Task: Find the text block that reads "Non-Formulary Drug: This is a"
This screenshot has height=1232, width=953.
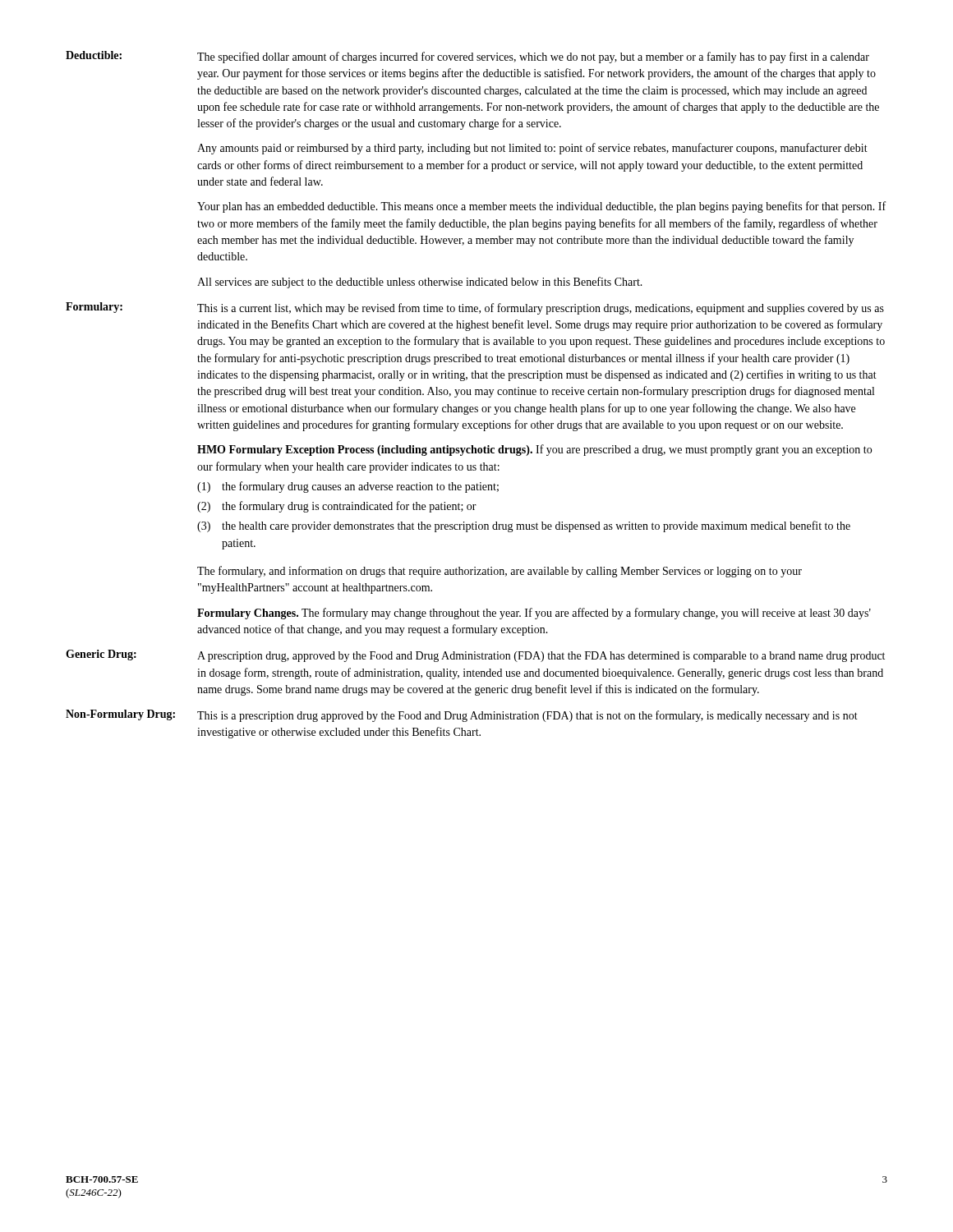Action: tap(476, 725)
